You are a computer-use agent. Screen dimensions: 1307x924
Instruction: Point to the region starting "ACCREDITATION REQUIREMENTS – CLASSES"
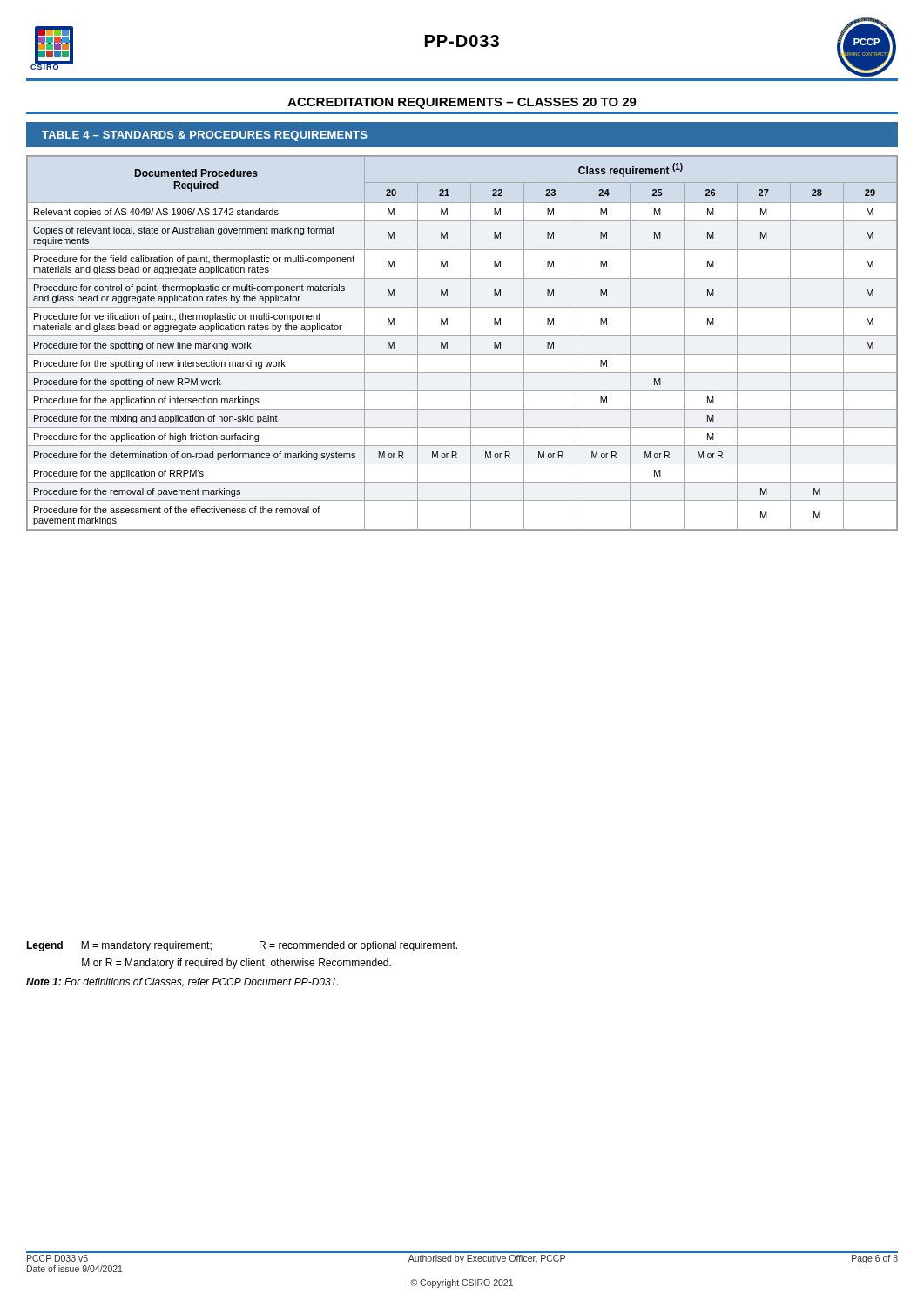click(462, 101)
